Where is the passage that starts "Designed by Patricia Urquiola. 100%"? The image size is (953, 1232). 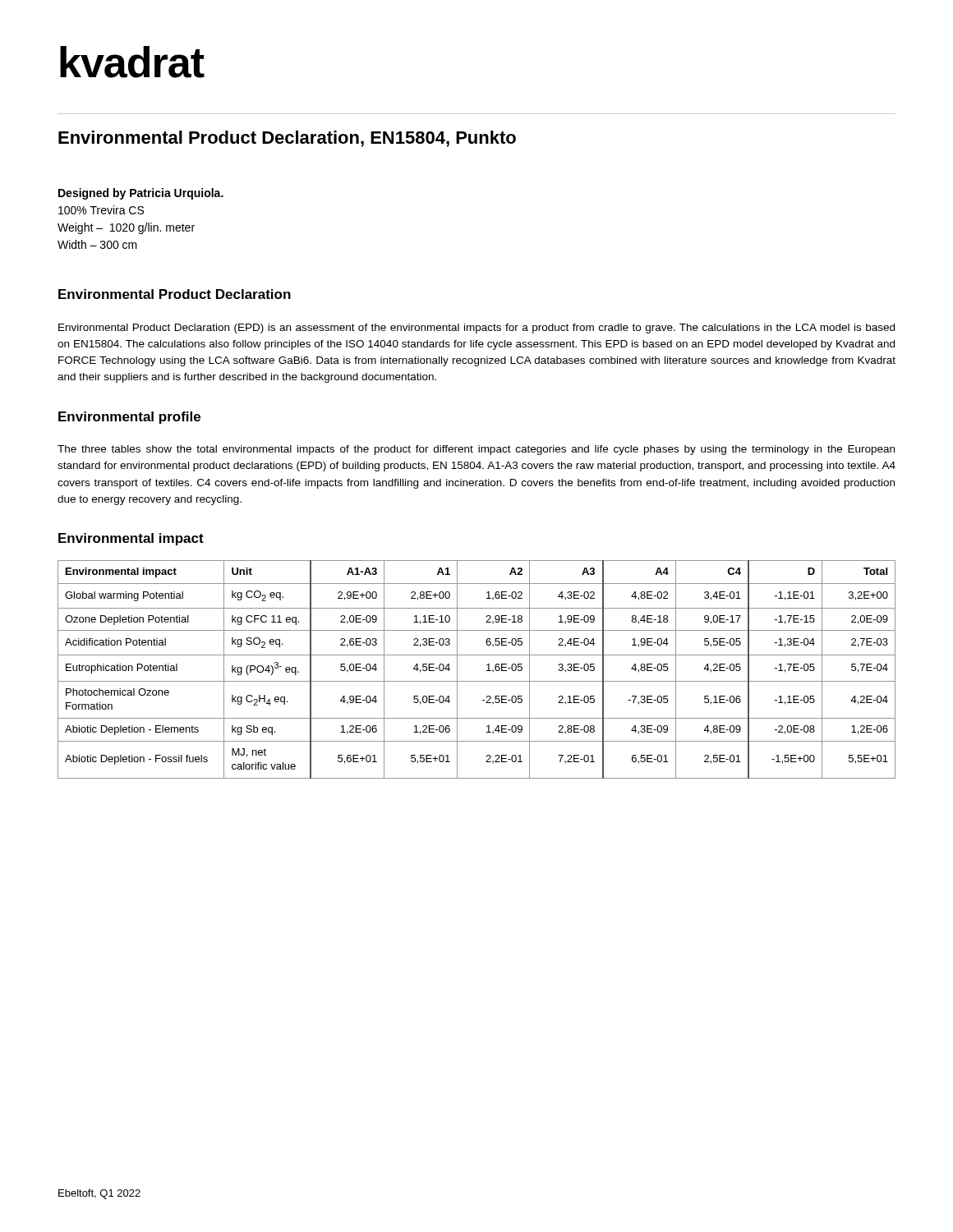tap(141, 194)
